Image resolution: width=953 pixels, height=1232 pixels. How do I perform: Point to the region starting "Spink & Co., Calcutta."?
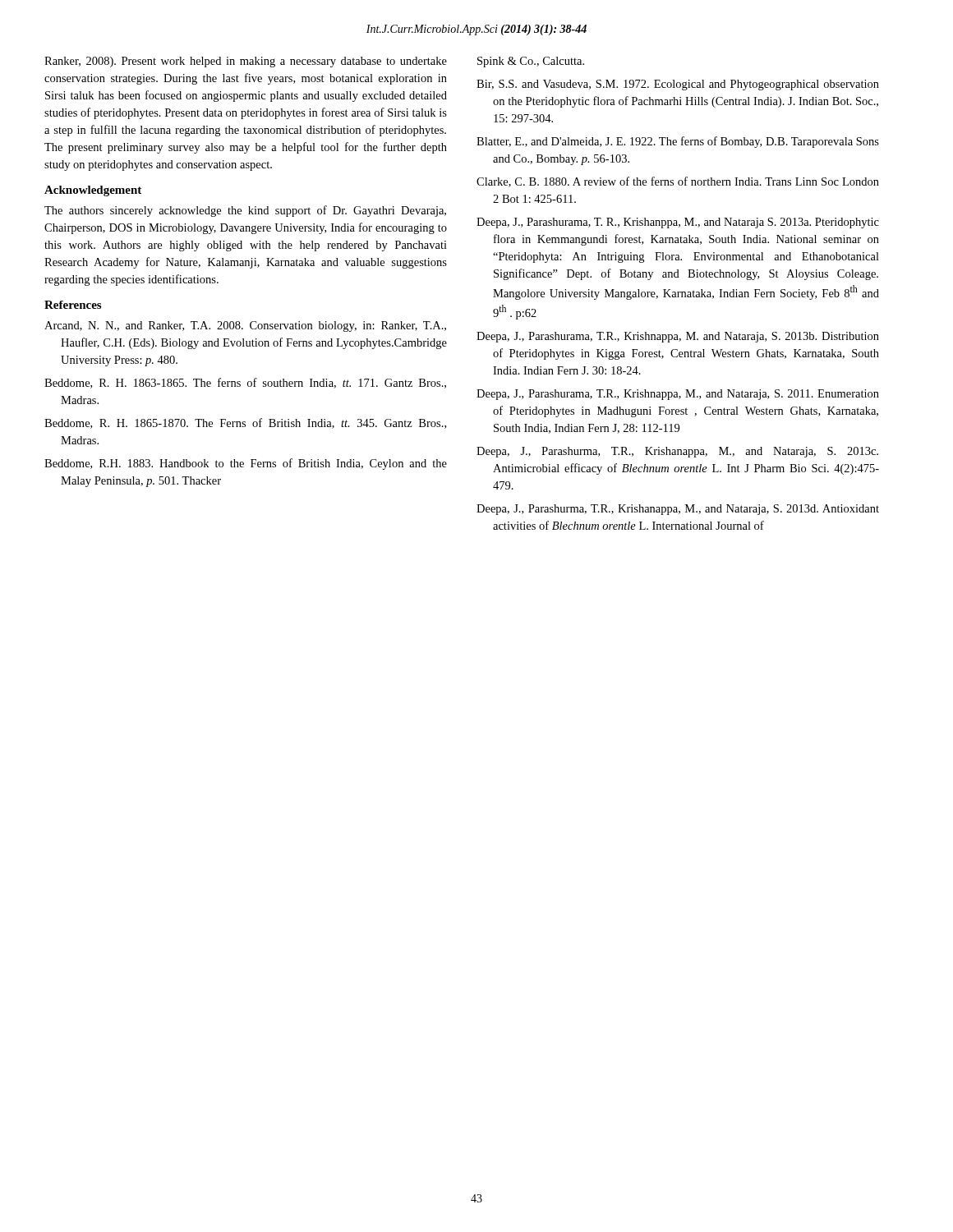click(531, 62)
